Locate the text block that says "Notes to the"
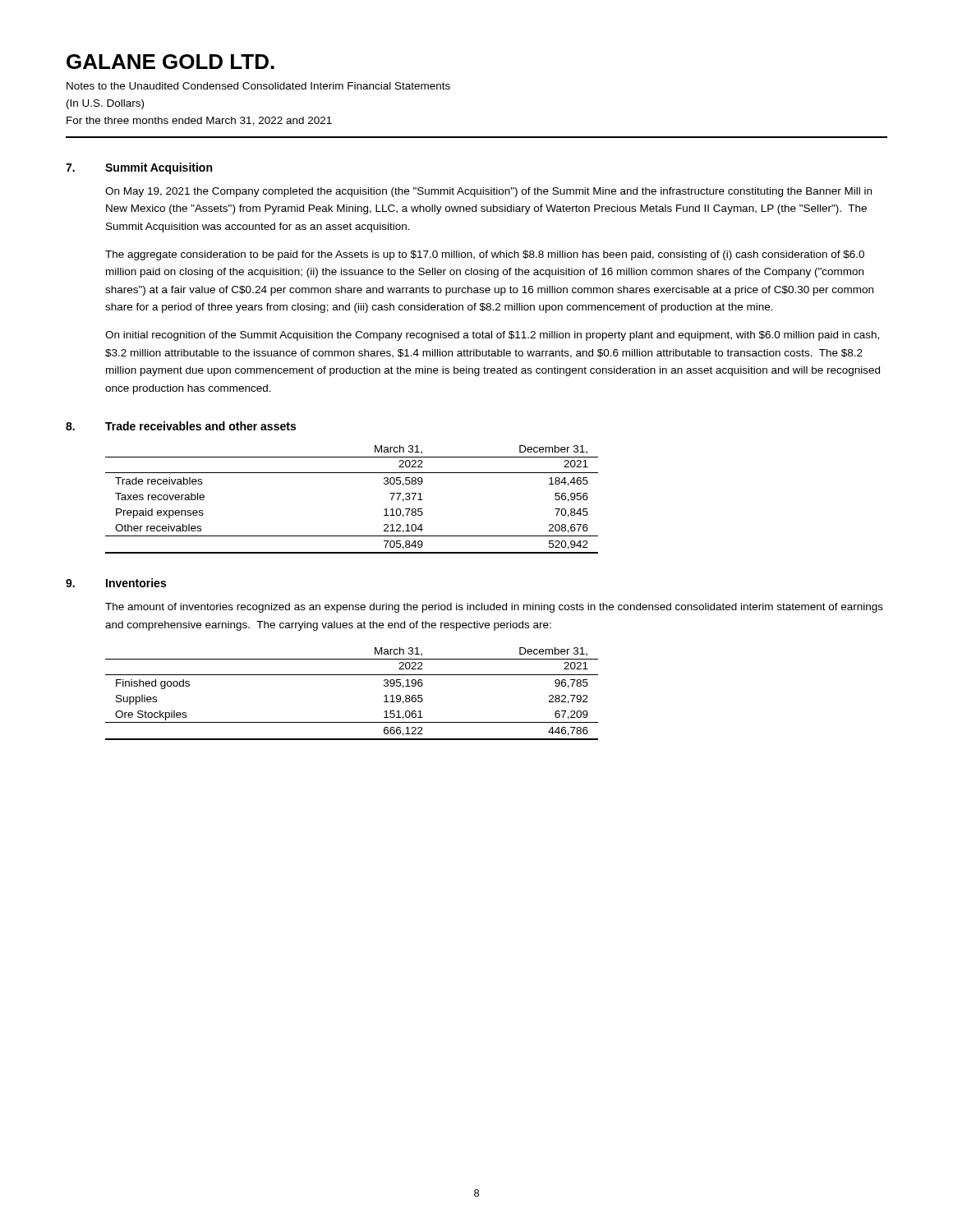 [x=258, y=86]
